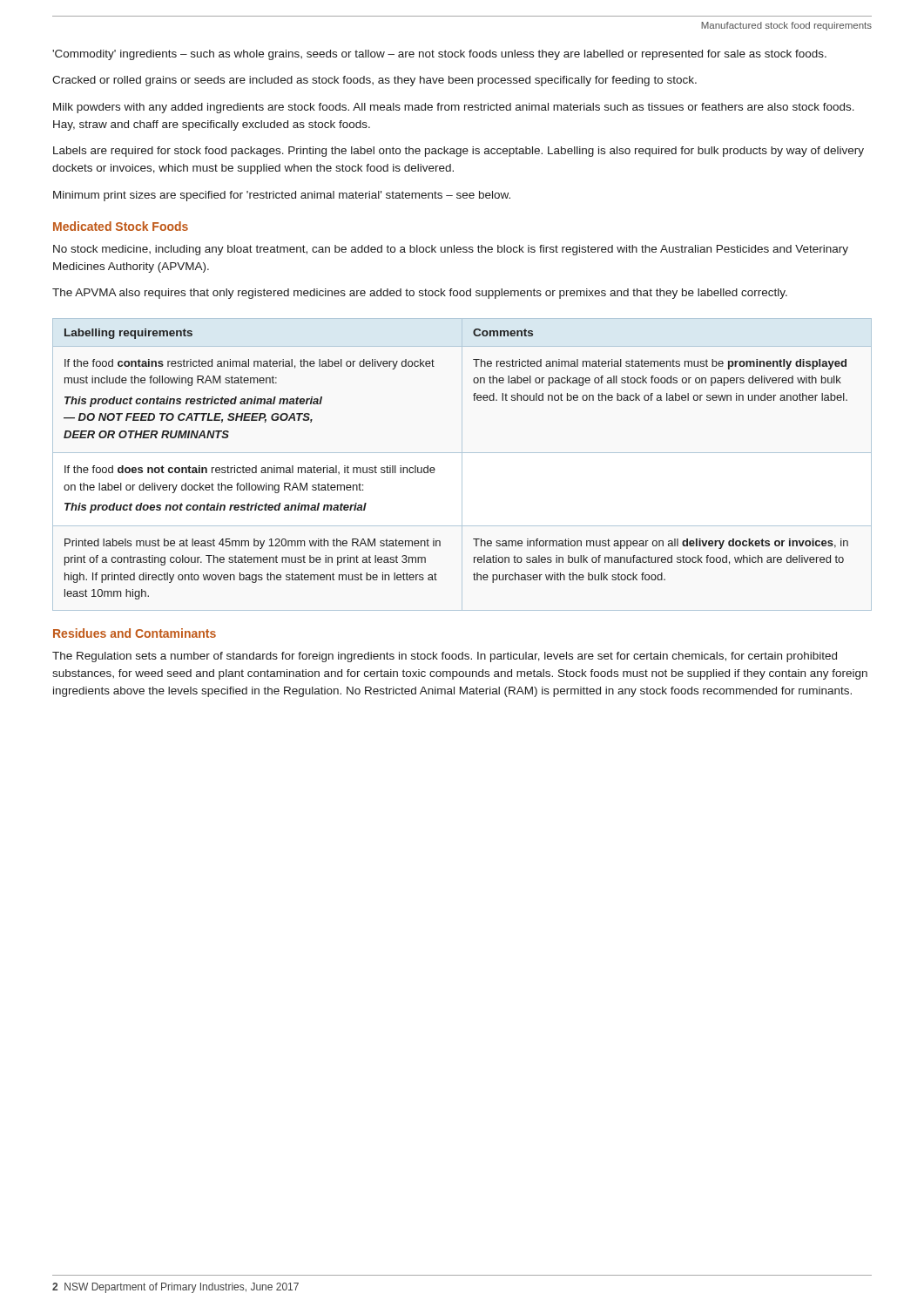Click on the text starting "Medicated Stock Foods"
This screenshot has height=1307, width=924.
pos(120,226)
